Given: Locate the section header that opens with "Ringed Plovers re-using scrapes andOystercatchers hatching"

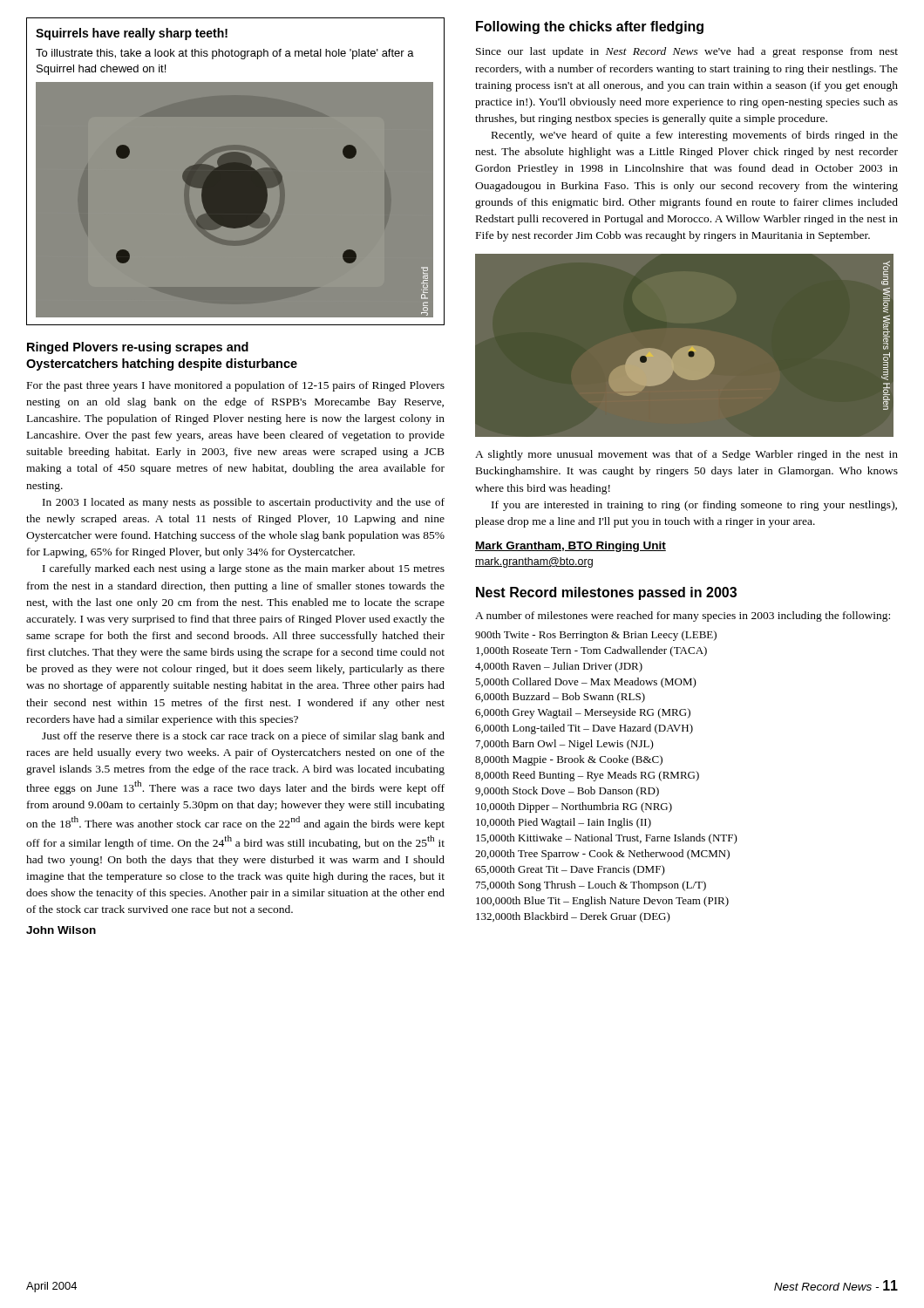Looking at the screenshot, I should (x=162, y=355).
